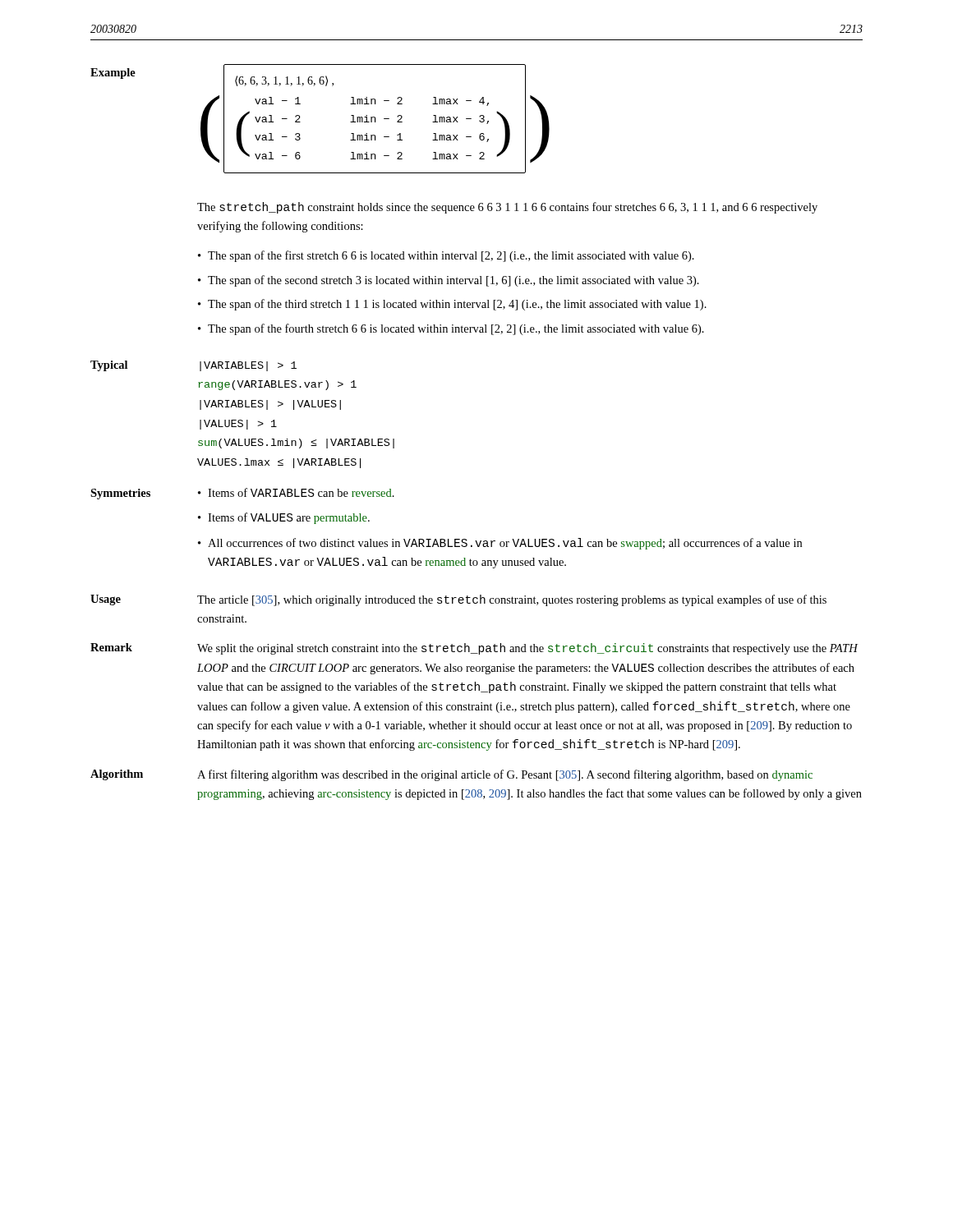Click on the formula with the text "( ⟨6, 6, 3, 1, 1,"
Screen dimensions: 1232x953
click(530, 123)
